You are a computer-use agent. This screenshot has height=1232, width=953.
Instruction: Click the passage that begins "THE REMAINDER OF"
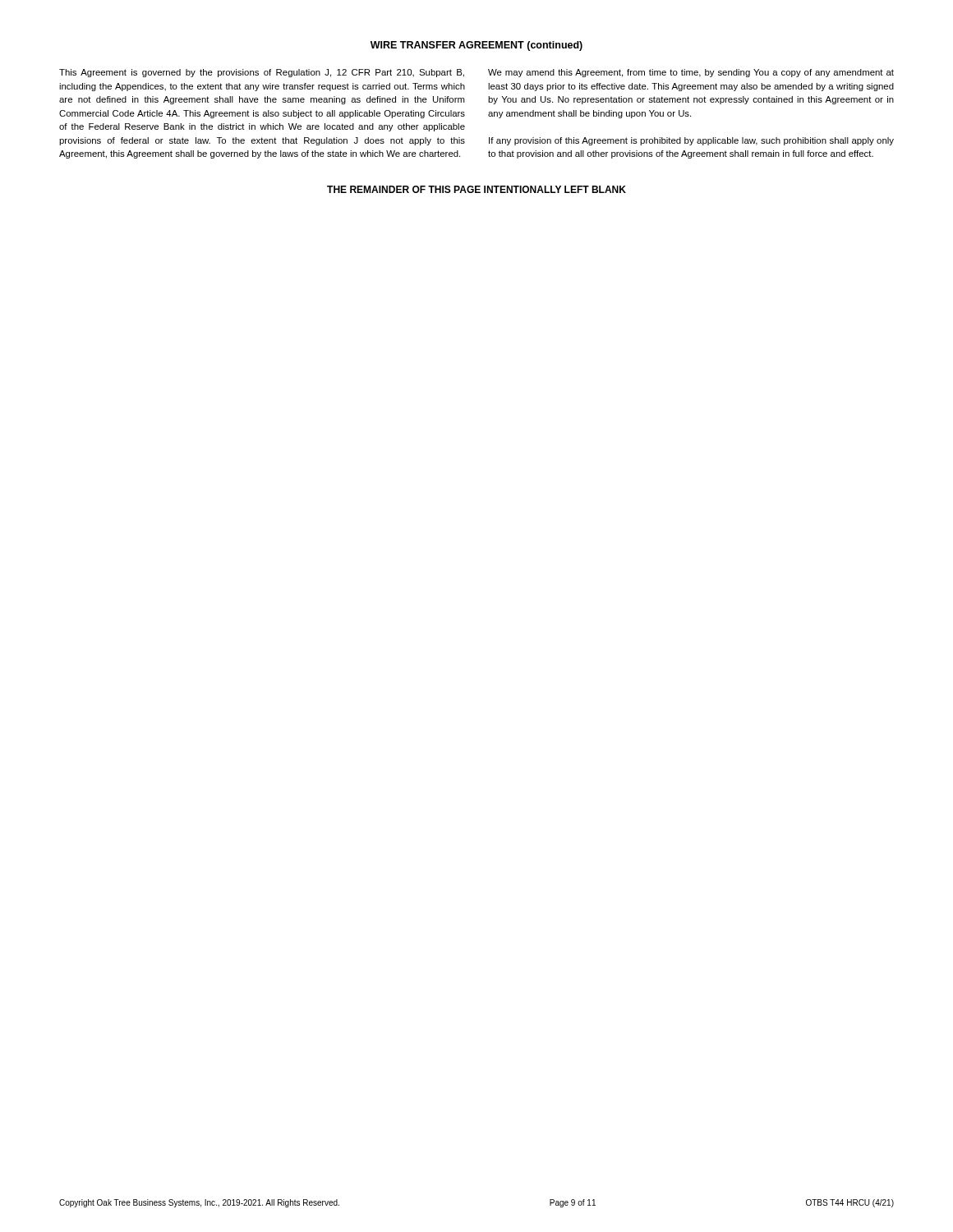(476, 189)
